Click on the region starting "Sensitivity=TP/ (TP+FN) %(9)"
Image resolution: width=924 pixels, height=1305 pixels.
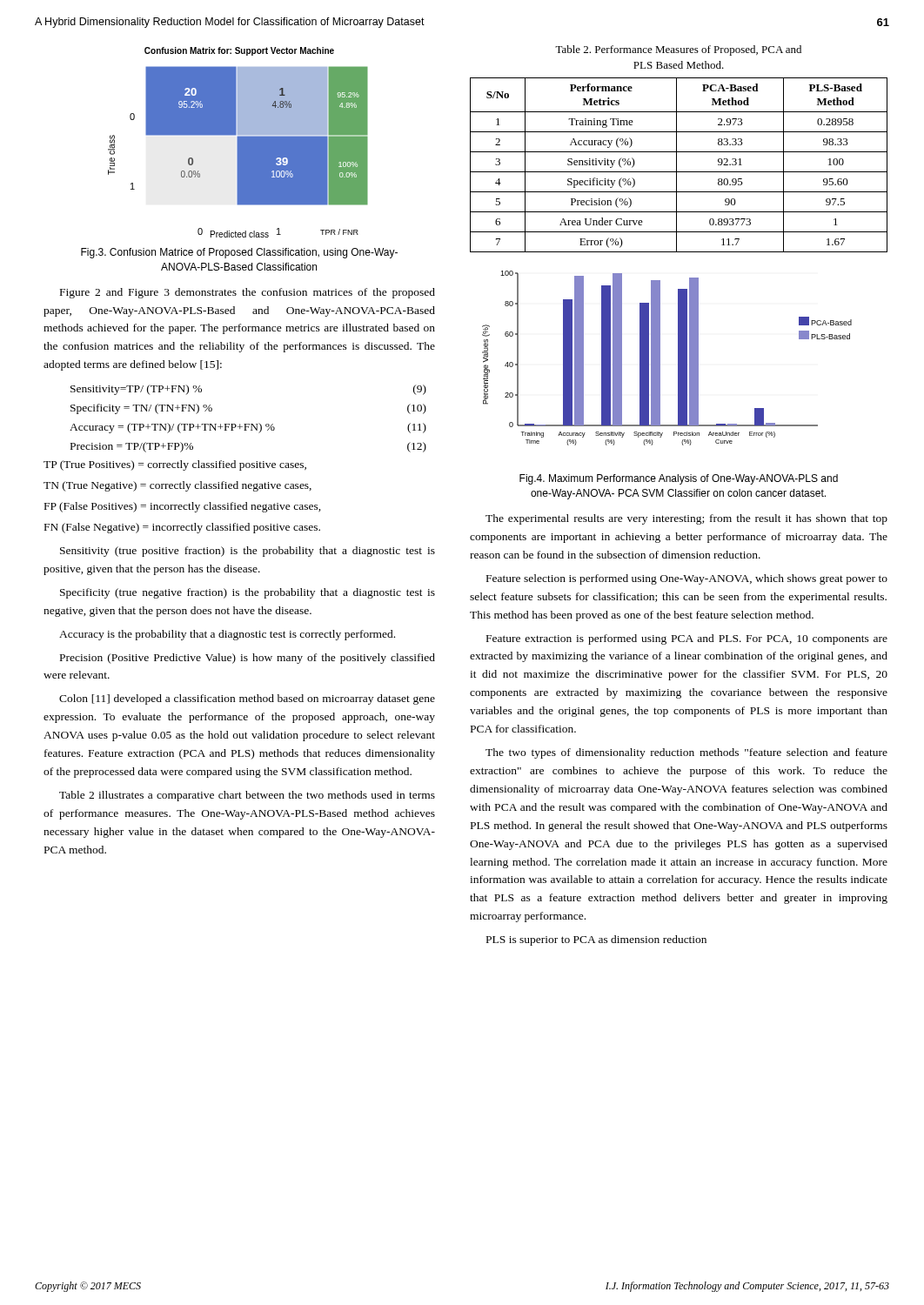(x=126, y=389)
